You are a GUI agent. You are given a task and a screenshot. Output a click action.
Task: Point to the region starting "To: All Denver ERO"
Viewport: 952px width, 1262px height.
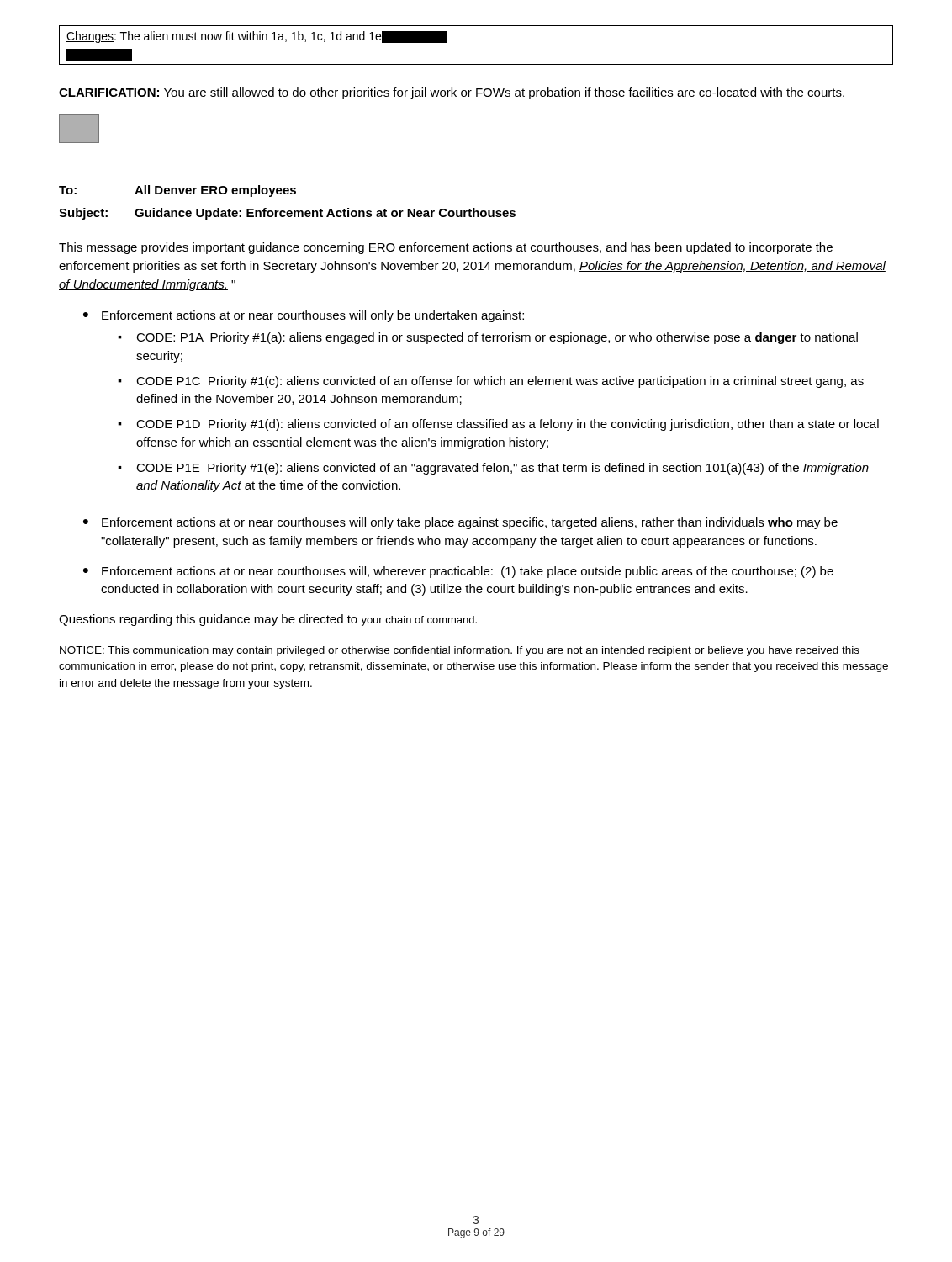tap(178, 190)
